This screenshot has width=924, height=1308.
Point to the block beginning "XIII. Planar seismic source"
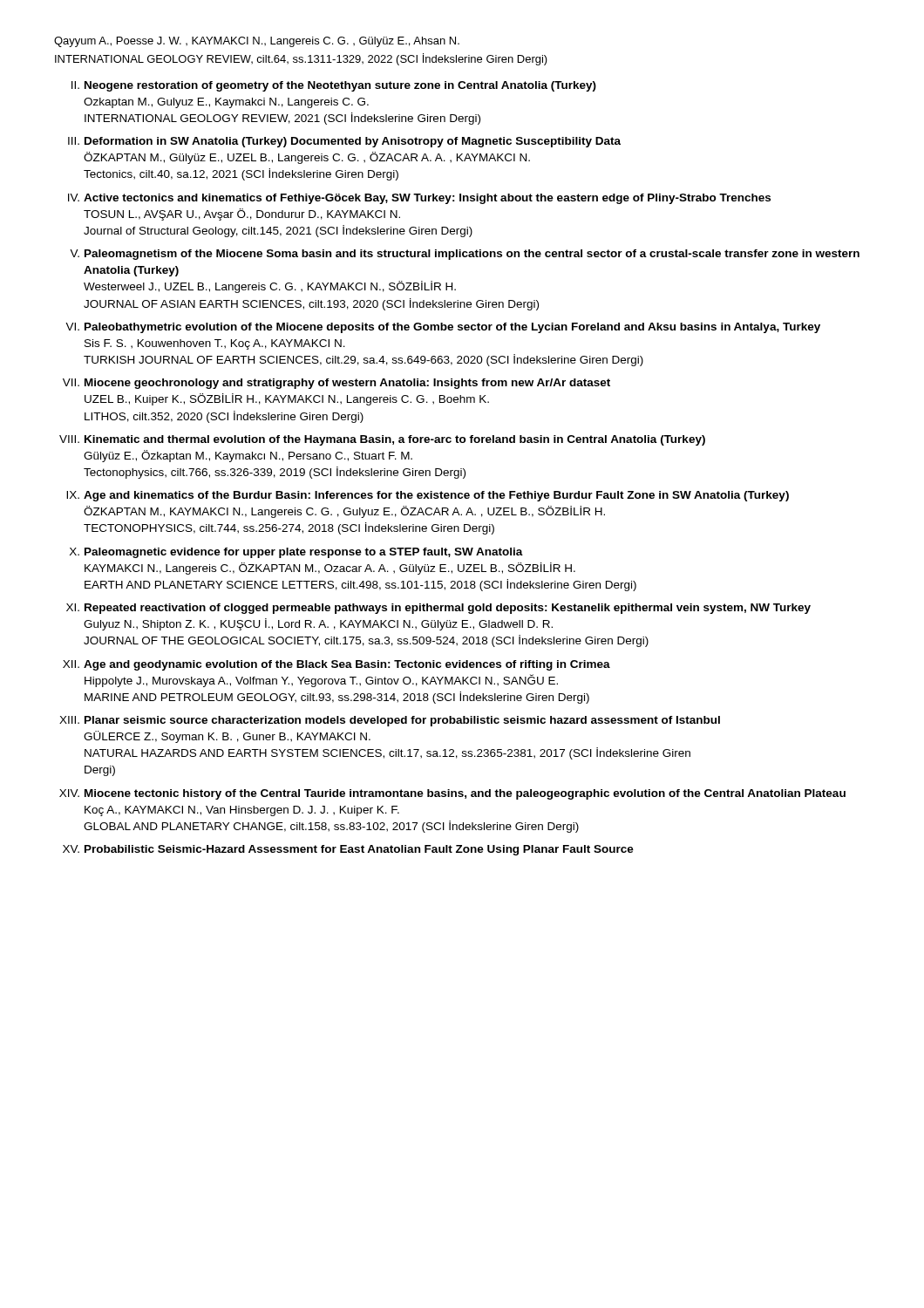(x=462, y=745)
